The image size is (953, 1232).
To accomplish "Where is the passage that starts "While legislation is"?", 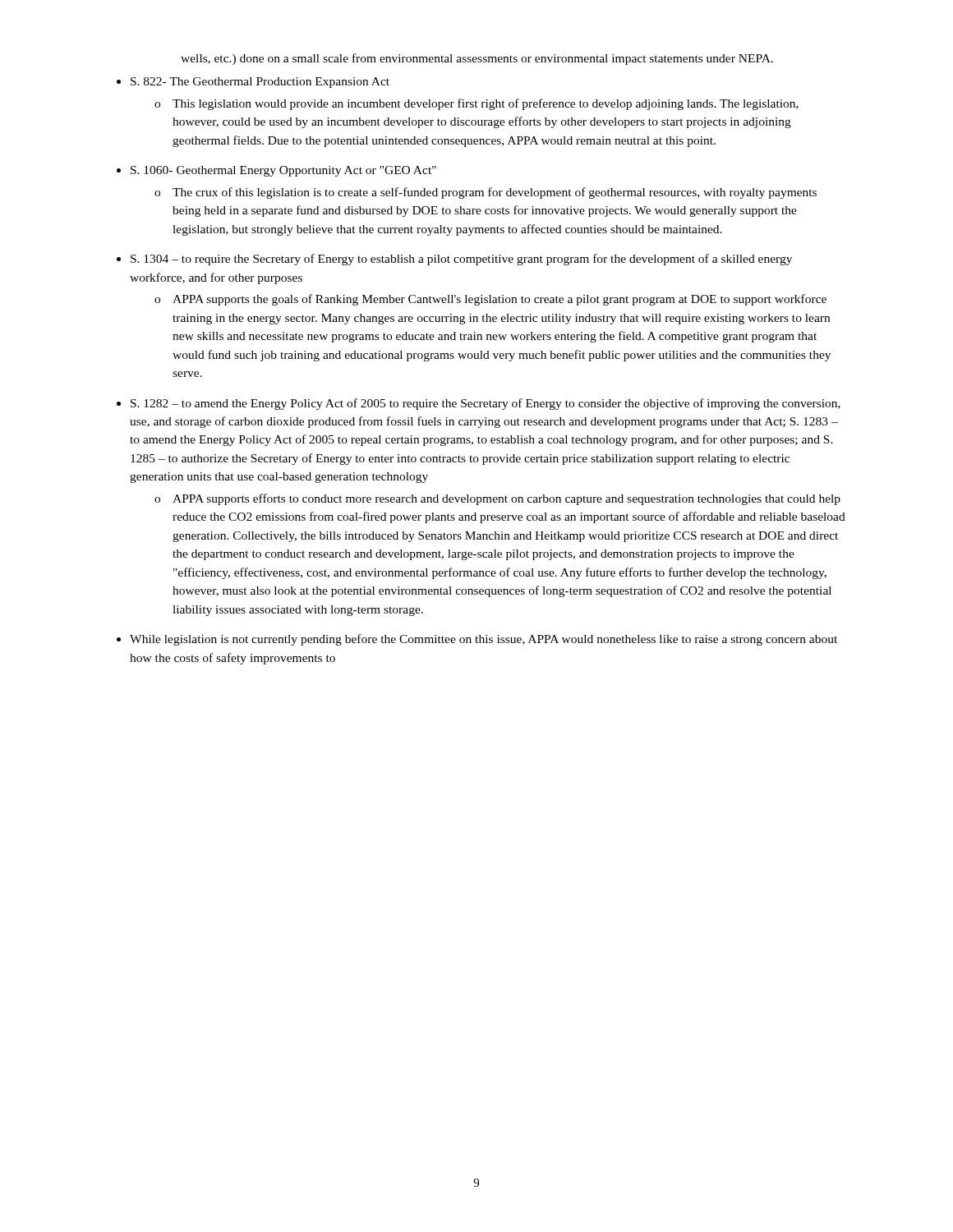I will [484, 648].
